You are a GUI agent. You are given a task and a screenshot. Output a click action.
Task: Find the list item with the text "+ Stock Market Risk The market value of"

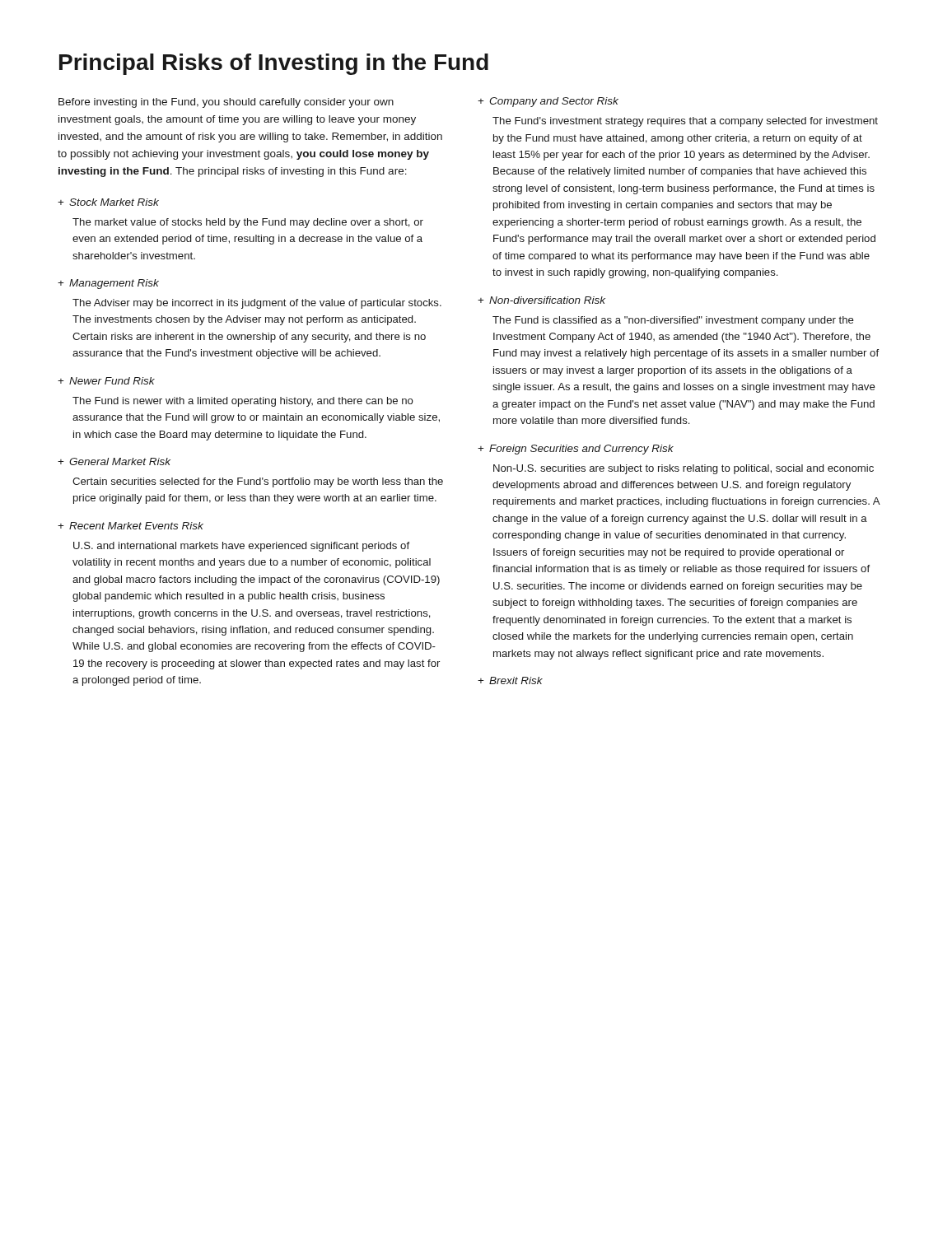(251, 230)
